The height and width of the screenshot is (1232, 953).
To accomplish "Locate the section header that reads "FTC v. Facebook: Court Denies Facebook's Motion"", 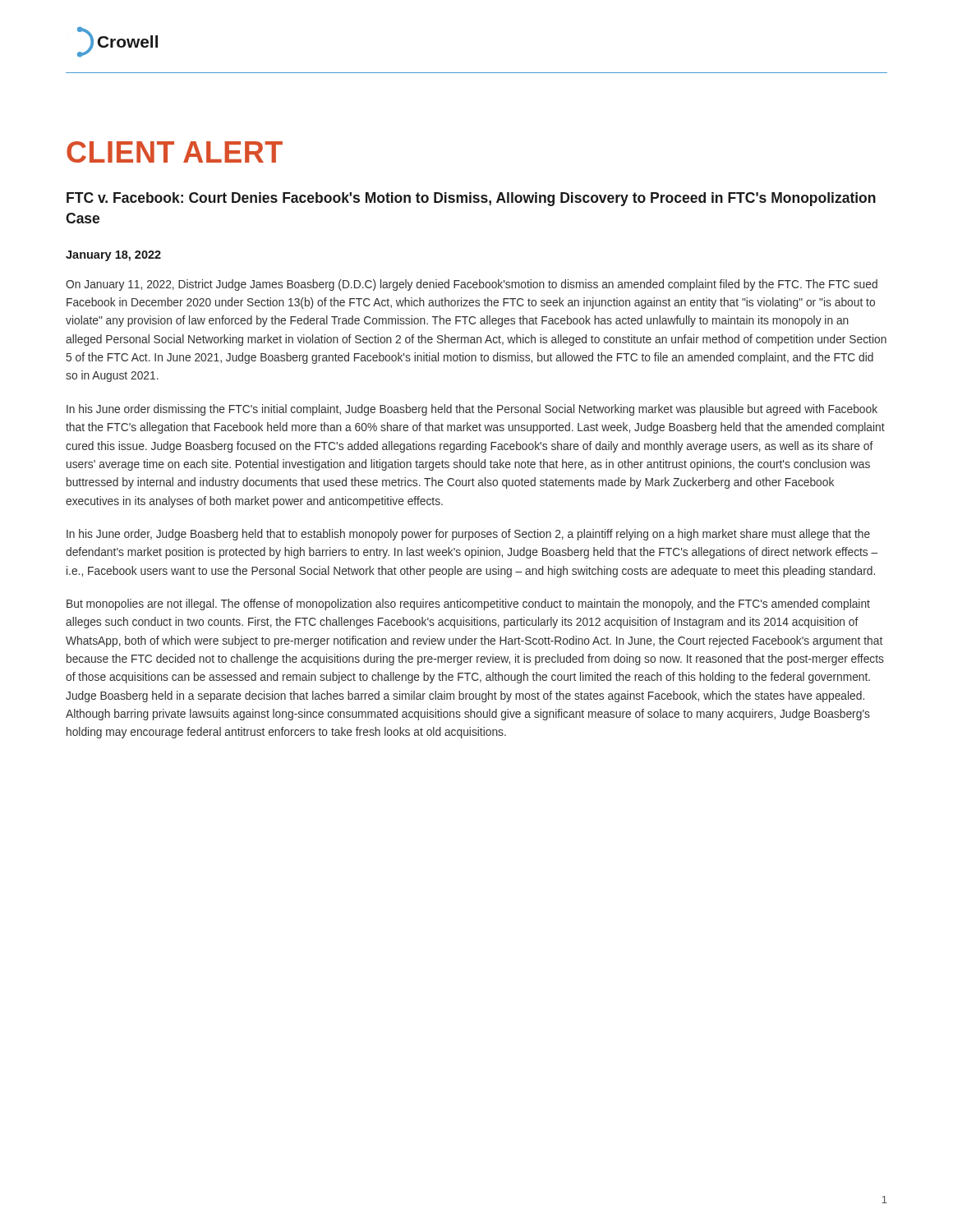I will [x=476, y=209].
